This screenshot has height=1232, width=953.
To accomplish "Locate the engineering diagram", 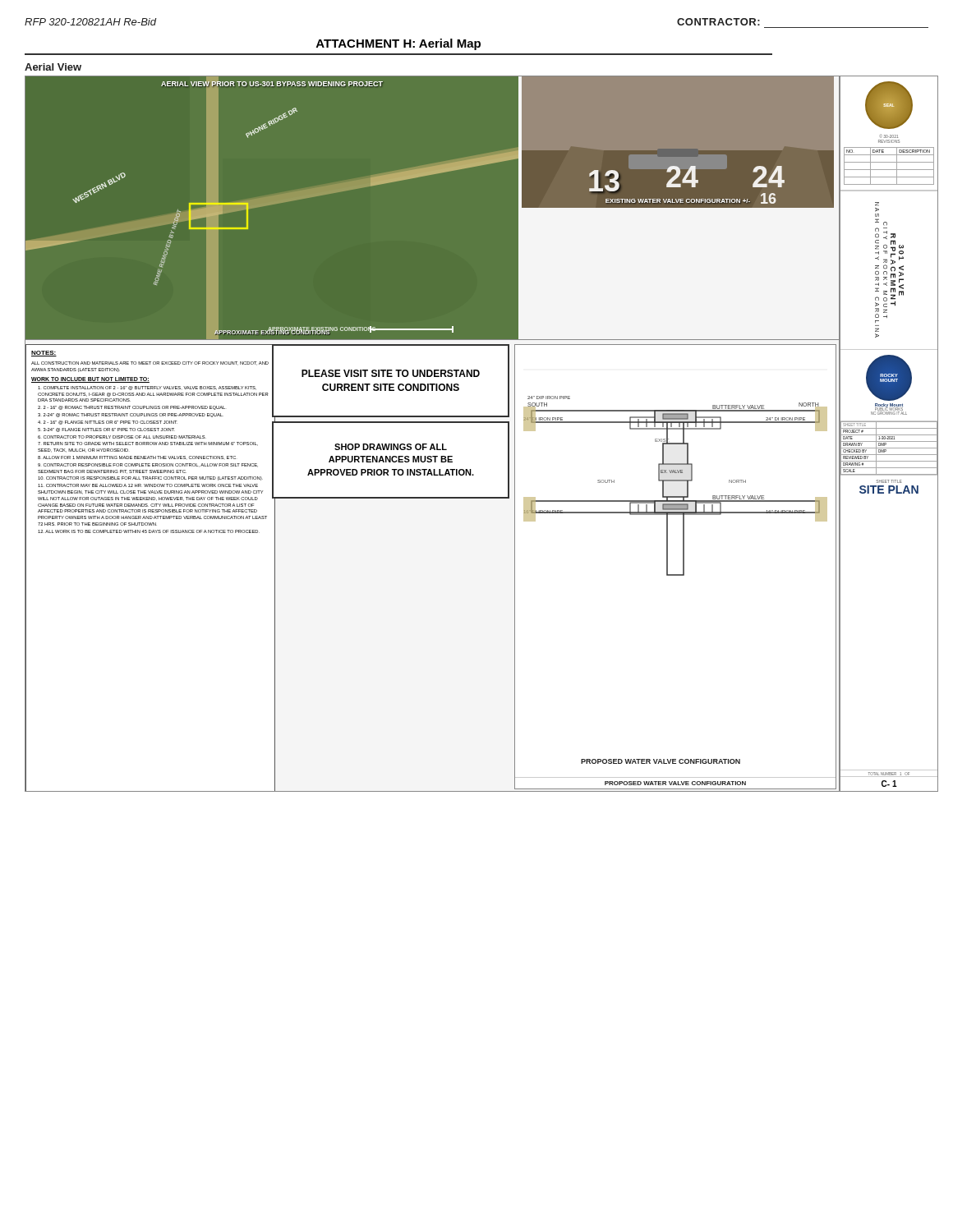I will 432,434.
